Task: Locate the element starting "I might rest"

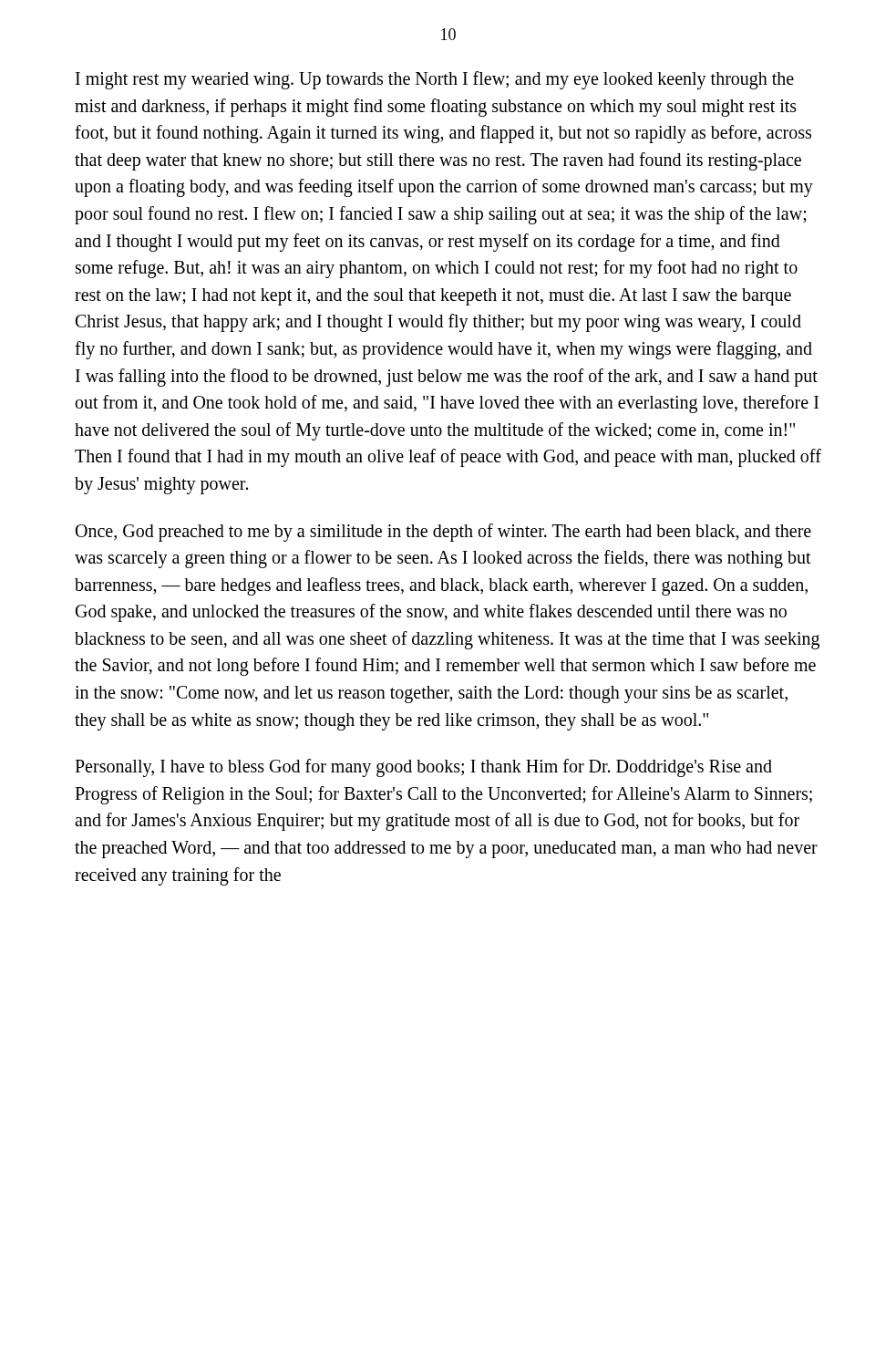Action: (448, 281)
